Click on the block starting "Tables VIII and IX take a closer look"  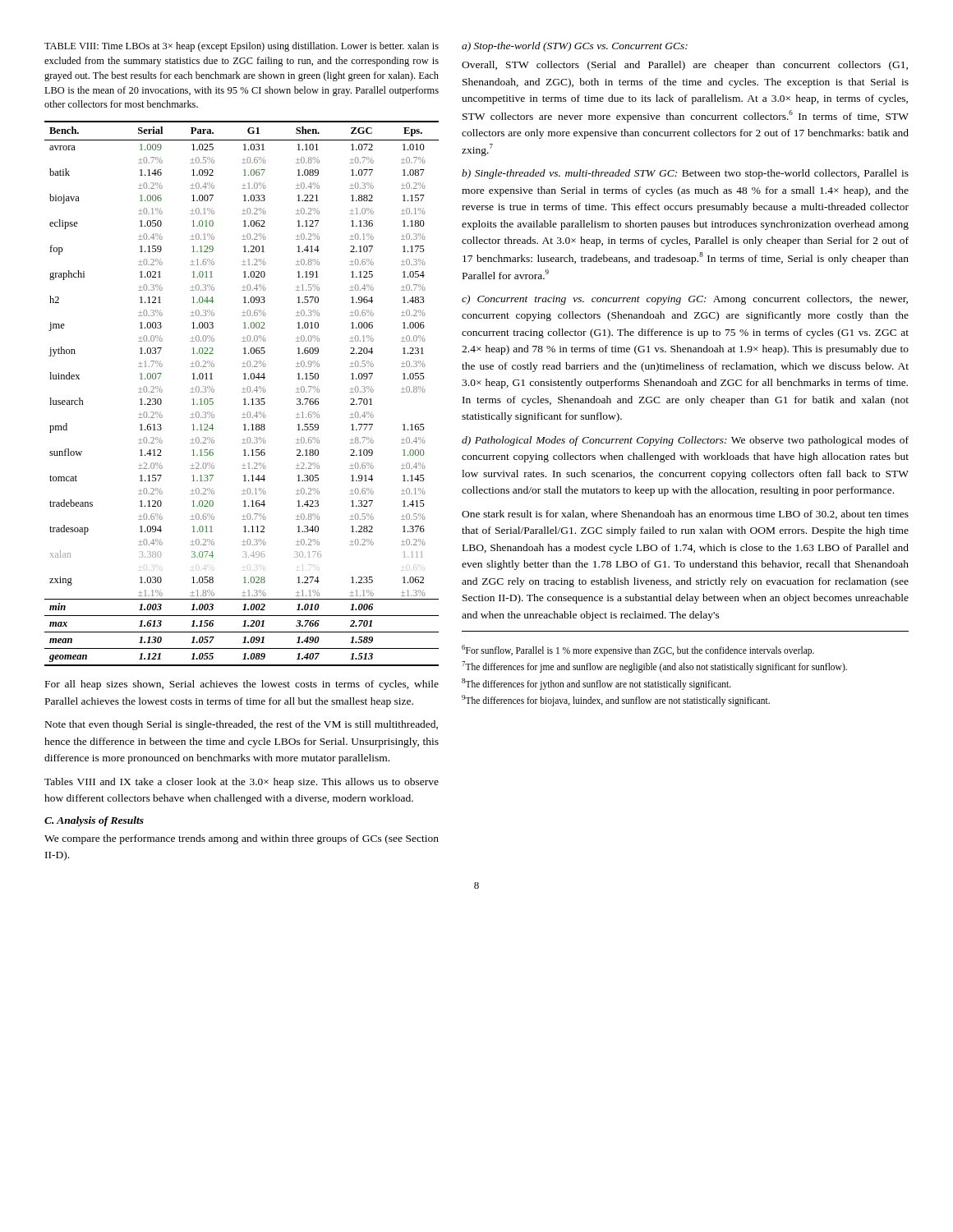(242, 790)
